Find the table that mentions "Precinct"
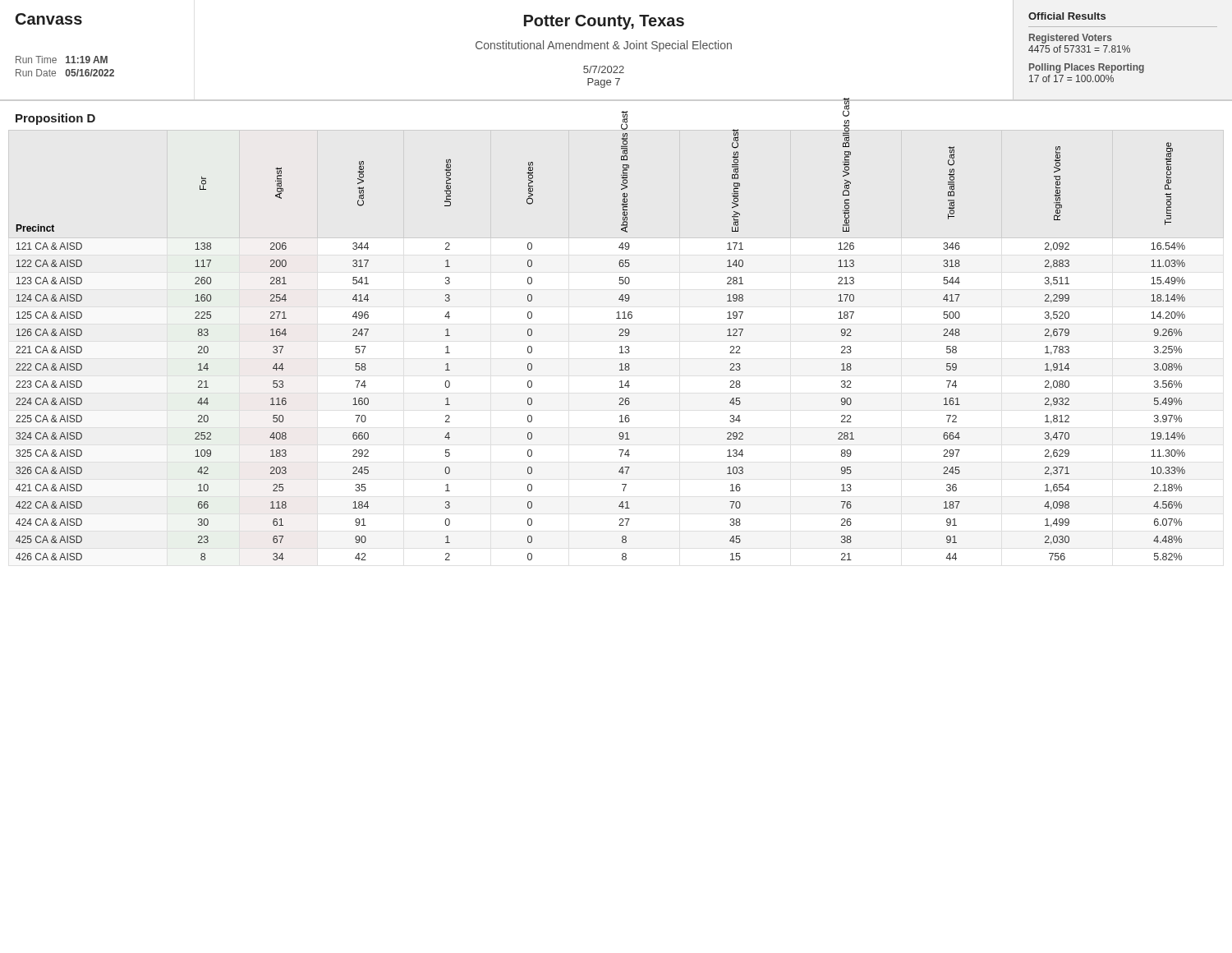Screen dimensions: 953x1232 [616, 348]
